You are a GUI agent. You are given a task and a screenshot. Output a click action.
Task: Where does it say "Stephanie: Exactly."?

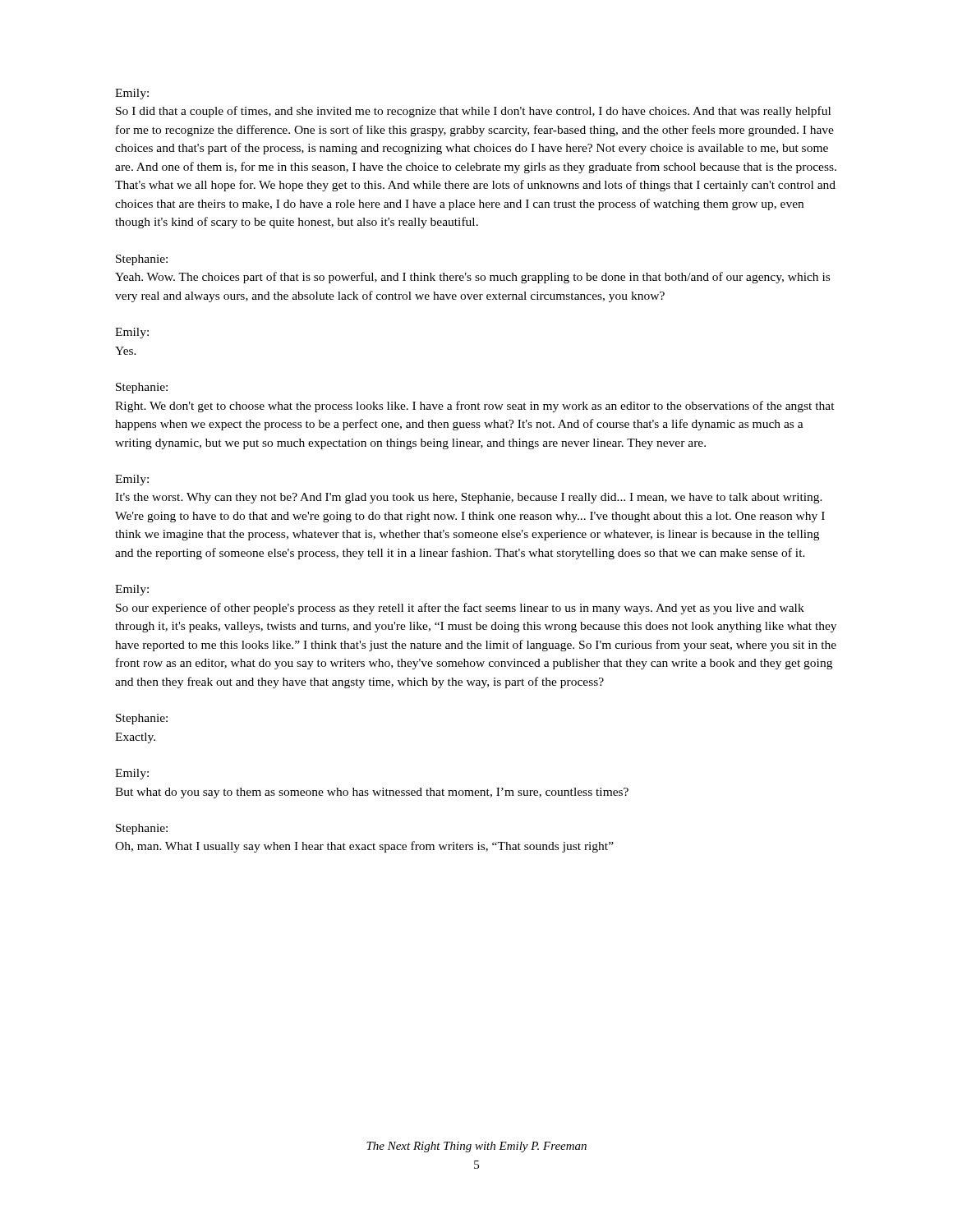pyautogui.click(x=142, y=719)
